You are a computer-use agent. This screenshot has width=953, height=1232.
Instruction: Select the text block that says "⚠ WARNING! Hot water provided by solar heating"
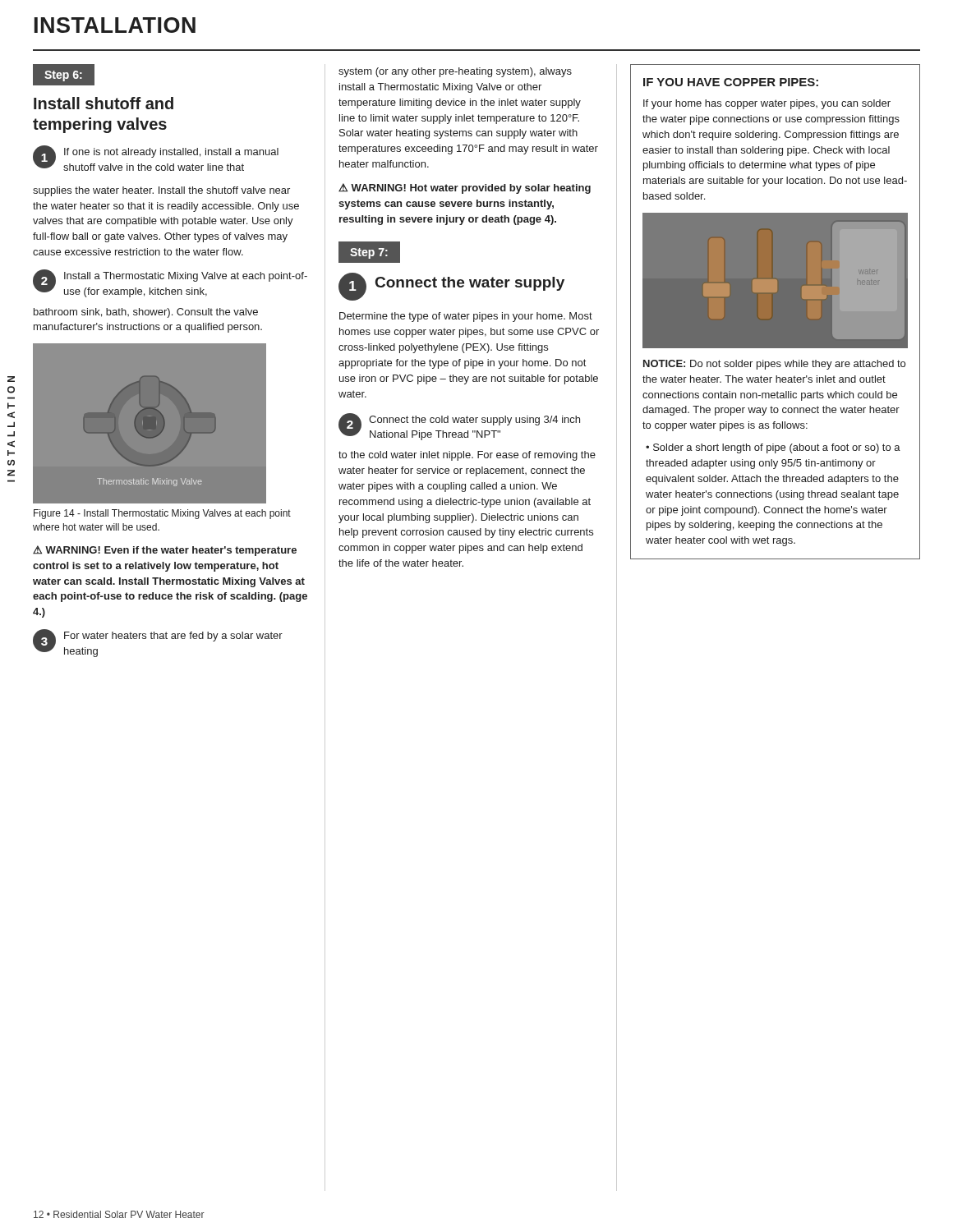[465, 203]
